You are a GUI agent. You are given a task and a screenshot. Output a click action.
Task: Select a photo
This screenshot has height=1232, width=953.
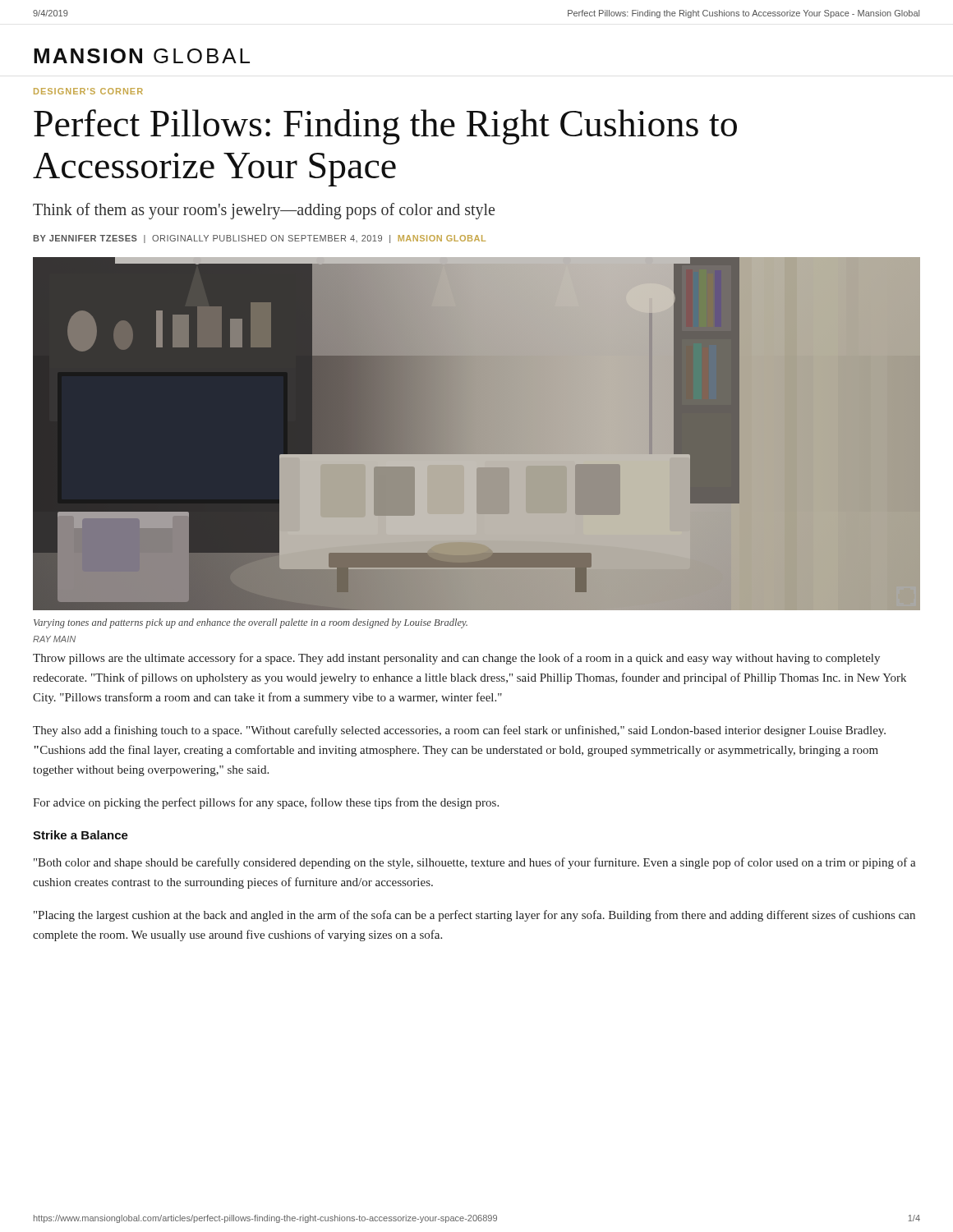coord(476,433)
